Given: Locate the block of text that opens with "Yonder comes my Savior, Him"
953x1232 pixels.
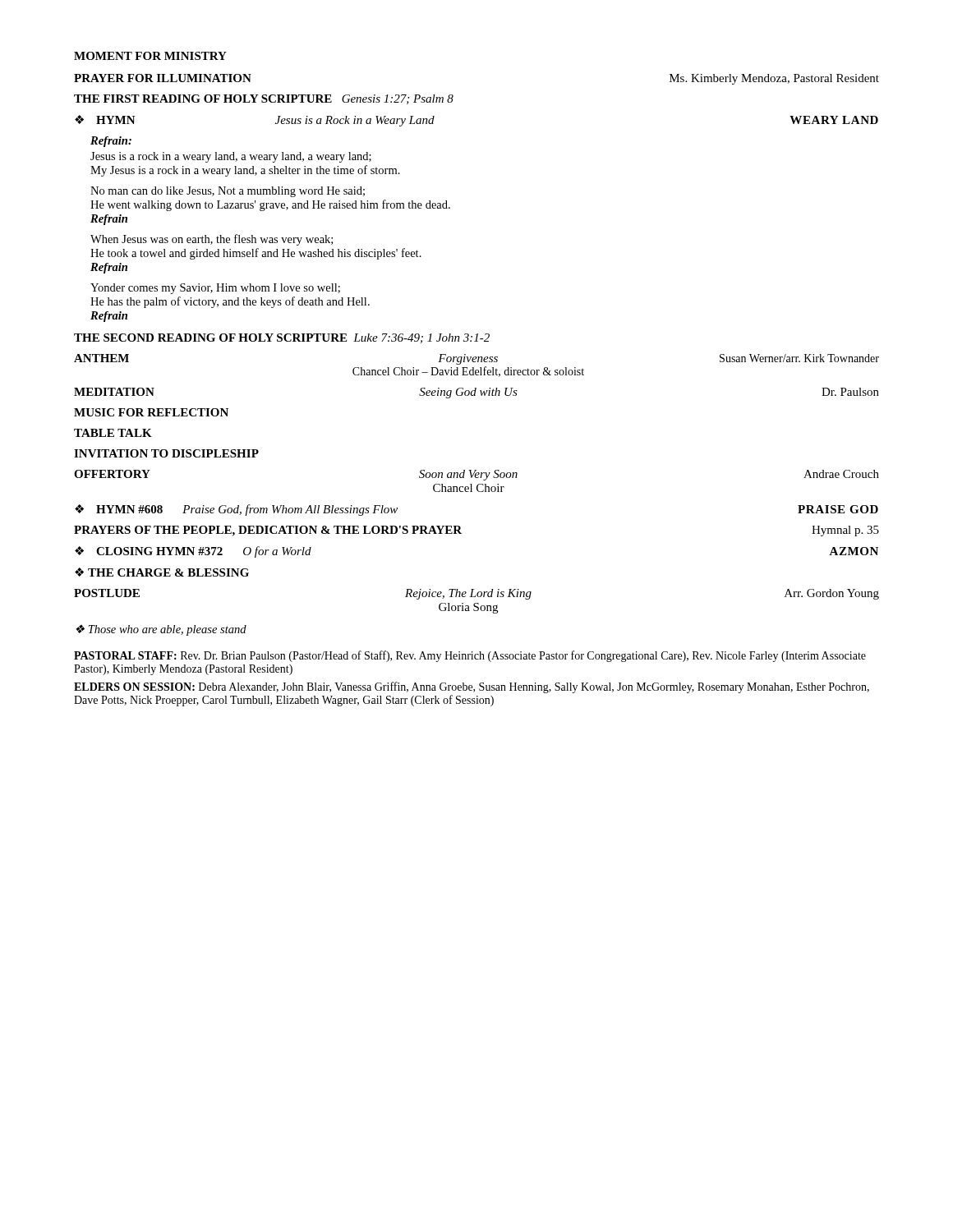Looking at the screenshot, I should [x=215, y=289].
